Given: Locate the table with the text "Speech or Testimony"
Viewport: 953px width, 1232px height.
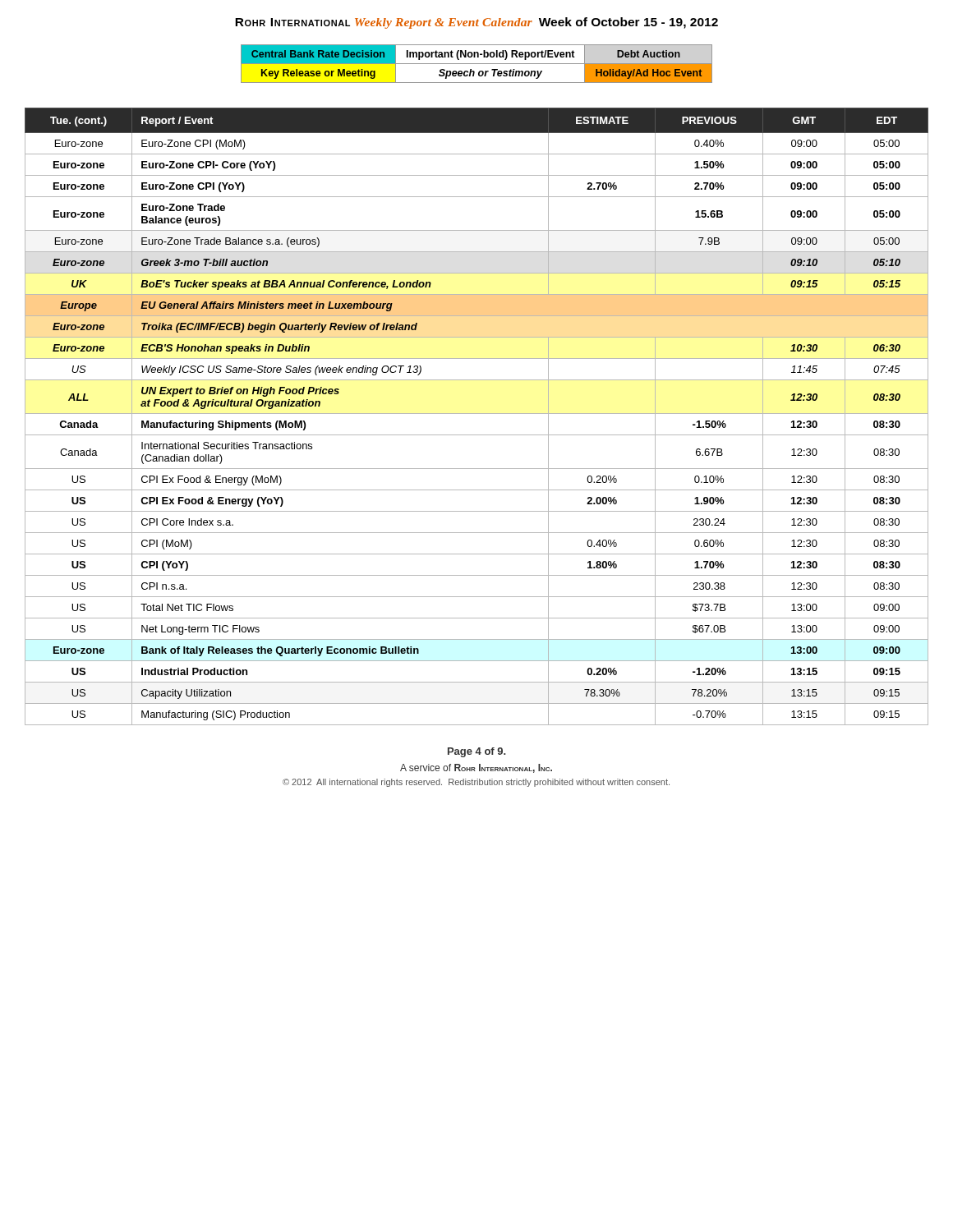Looking at the screenshot, I should click(476, 64).
